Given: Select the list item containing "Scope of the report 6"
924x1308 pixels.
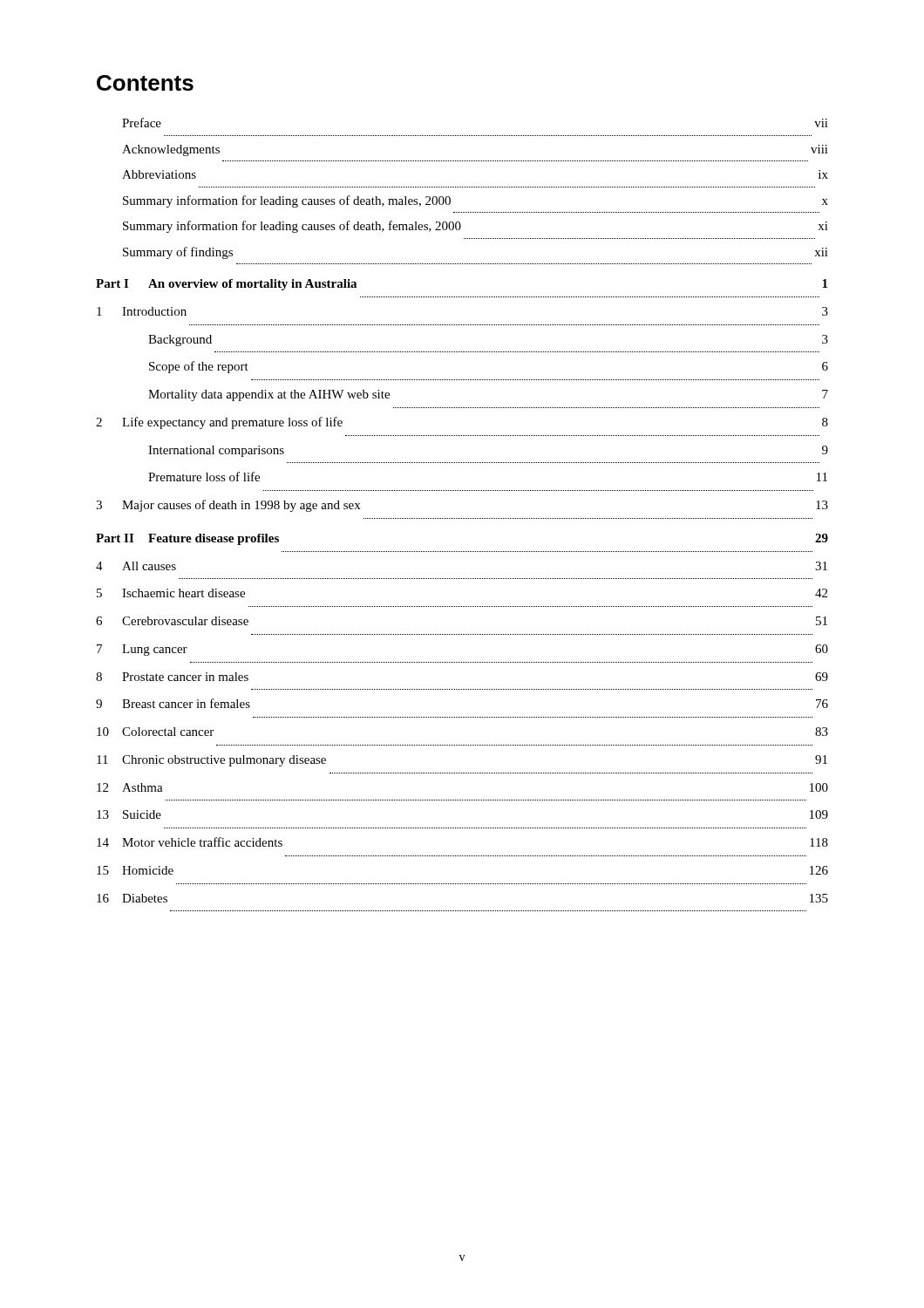Looking at the screenshot, I should (488, 368).
